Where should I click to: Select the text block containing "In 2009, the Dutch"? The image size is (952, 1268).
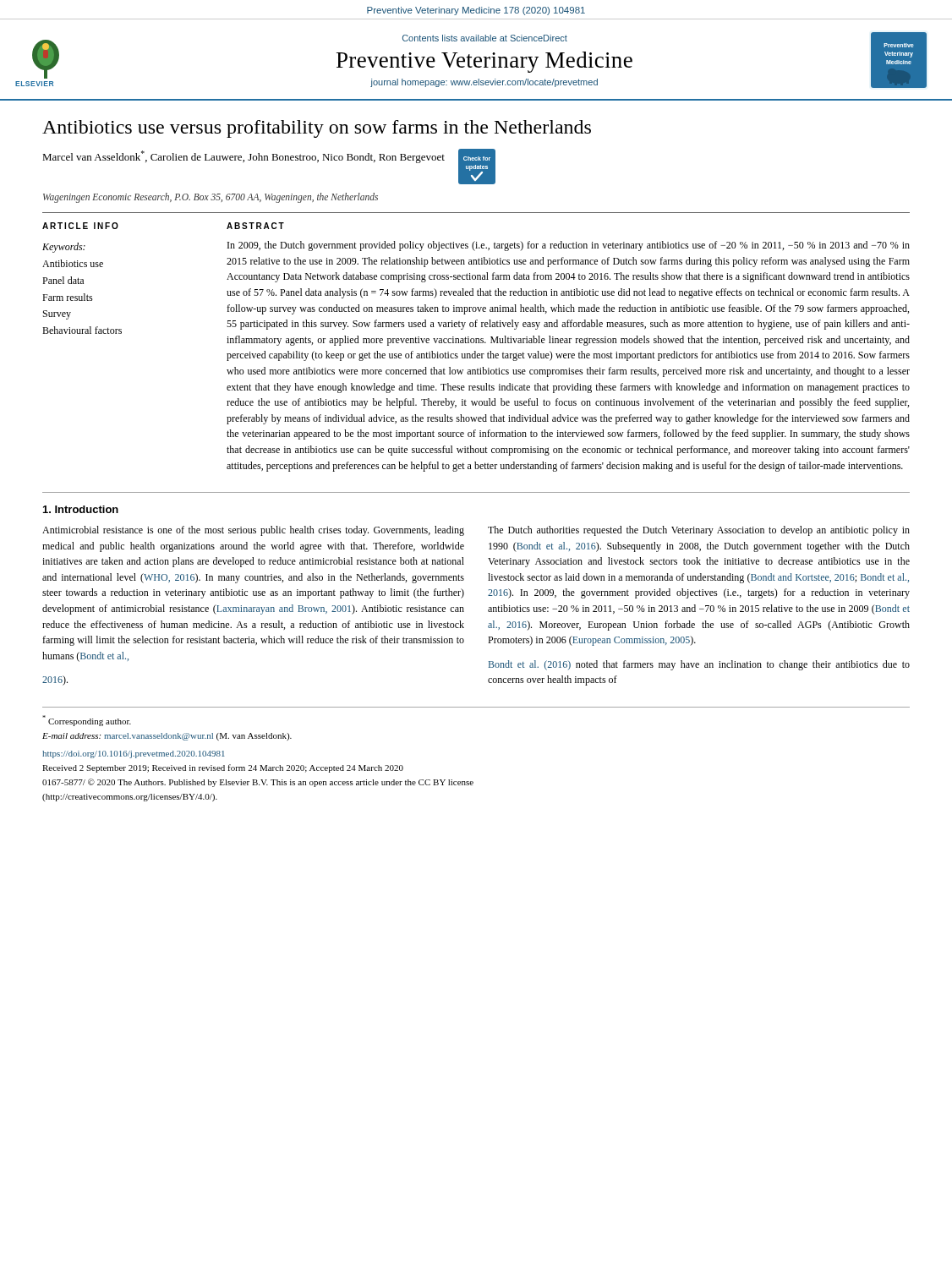(568, 355)
